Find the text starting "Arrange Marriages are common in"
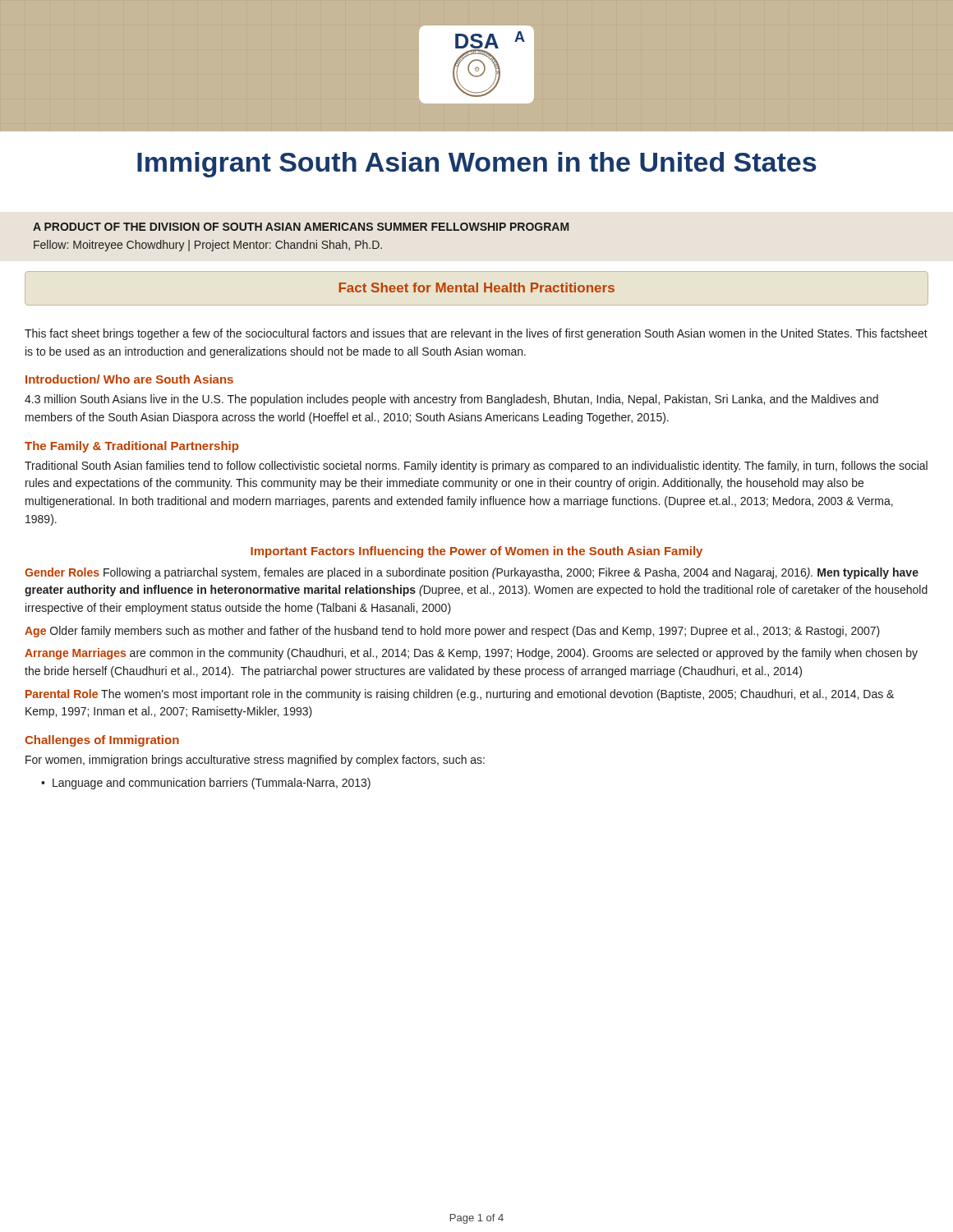Viewport: 953px width, 1232px height. click(476, 663)
